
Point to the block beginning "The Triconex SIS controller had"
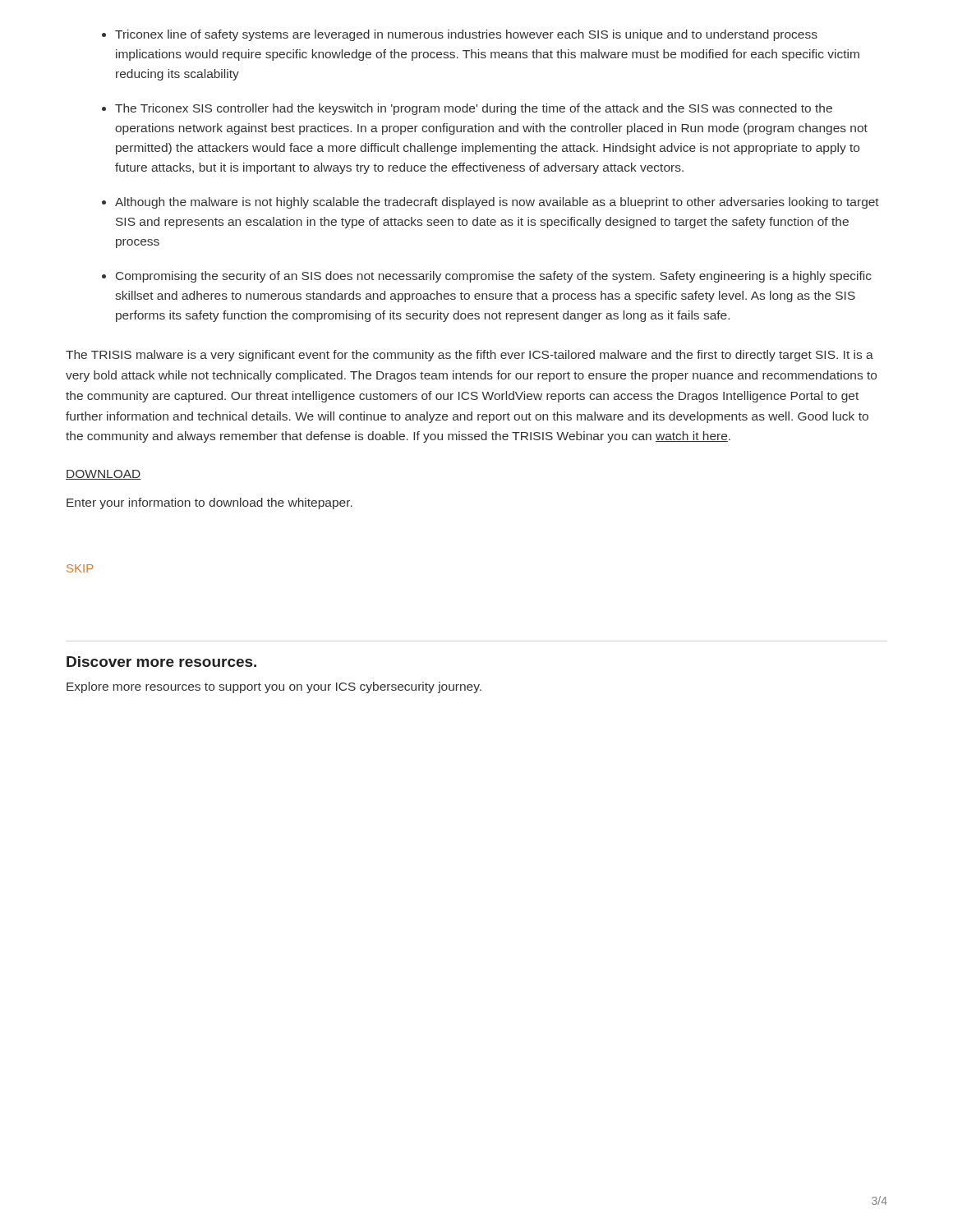pos(501,138)
